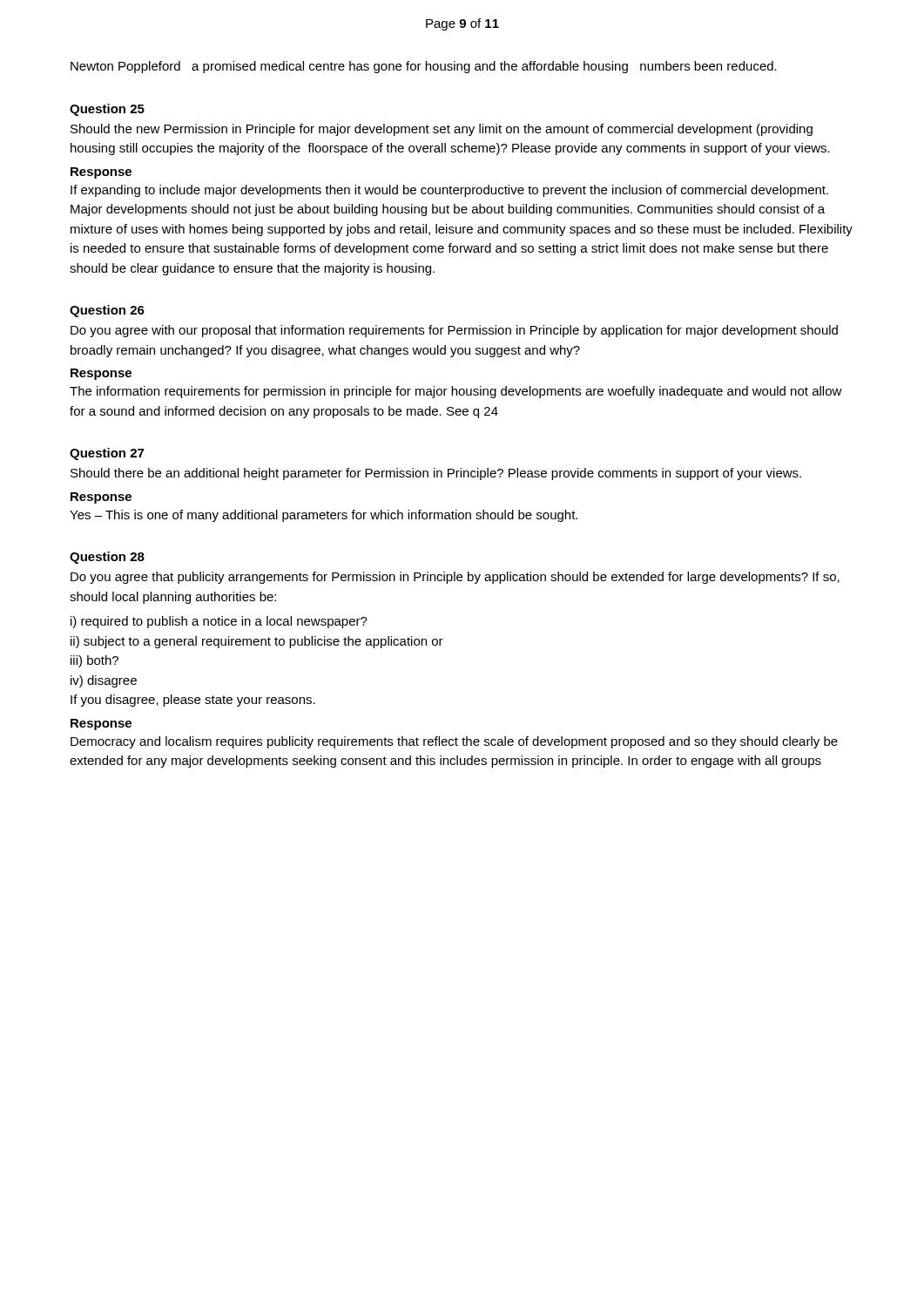Screen dimensions: 1307x924
Task: Navigate to the region starting "Question 26"
Action: pos(107,310)
